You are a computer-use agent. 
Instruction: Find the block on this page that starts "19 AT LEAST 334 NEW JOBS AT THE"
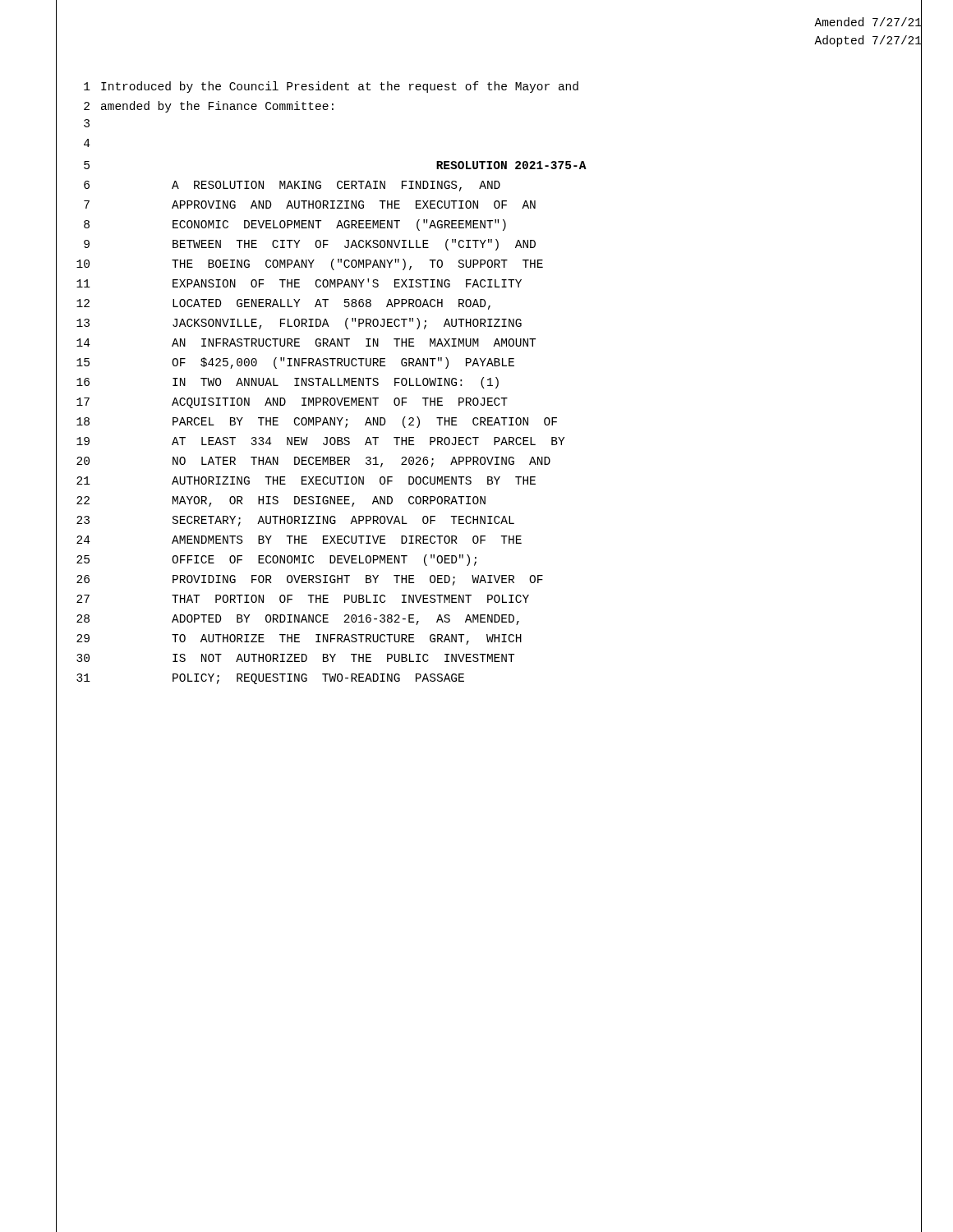(489, 442)
